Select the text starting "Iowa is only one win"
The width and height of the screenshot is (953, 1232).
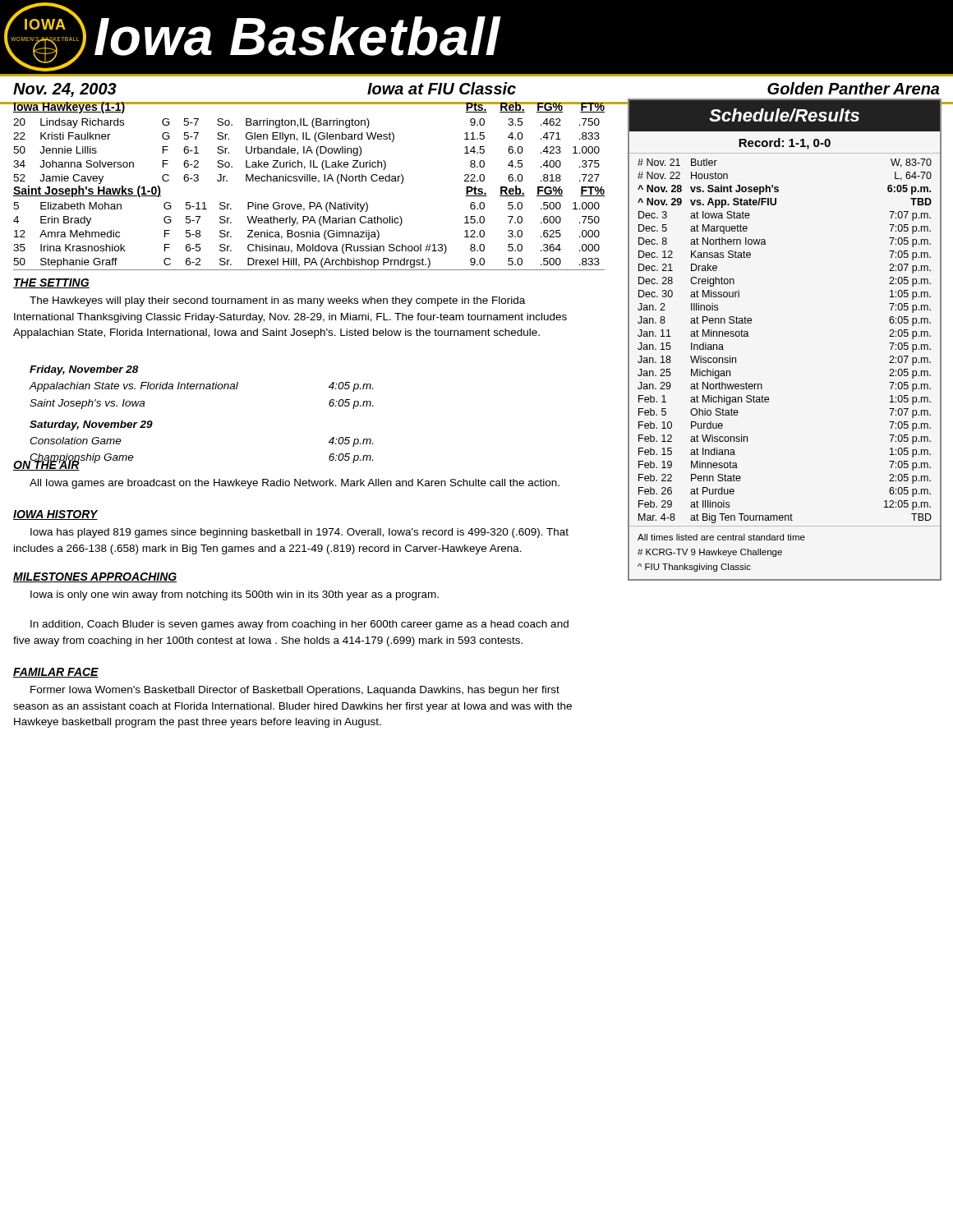pos(301,594)
